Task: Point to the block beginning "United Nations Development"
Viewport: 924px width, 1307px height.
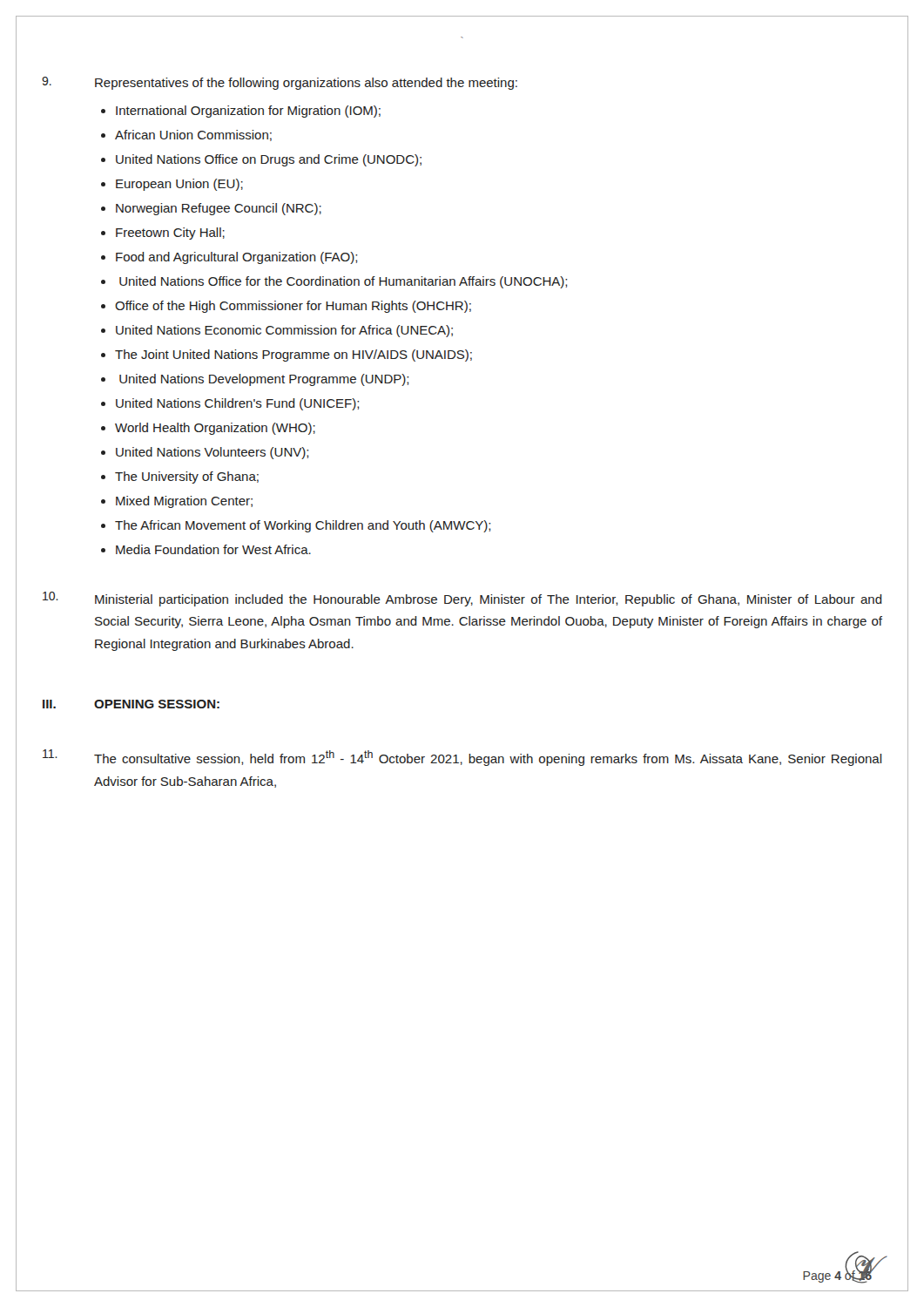Action: point(262,378)
